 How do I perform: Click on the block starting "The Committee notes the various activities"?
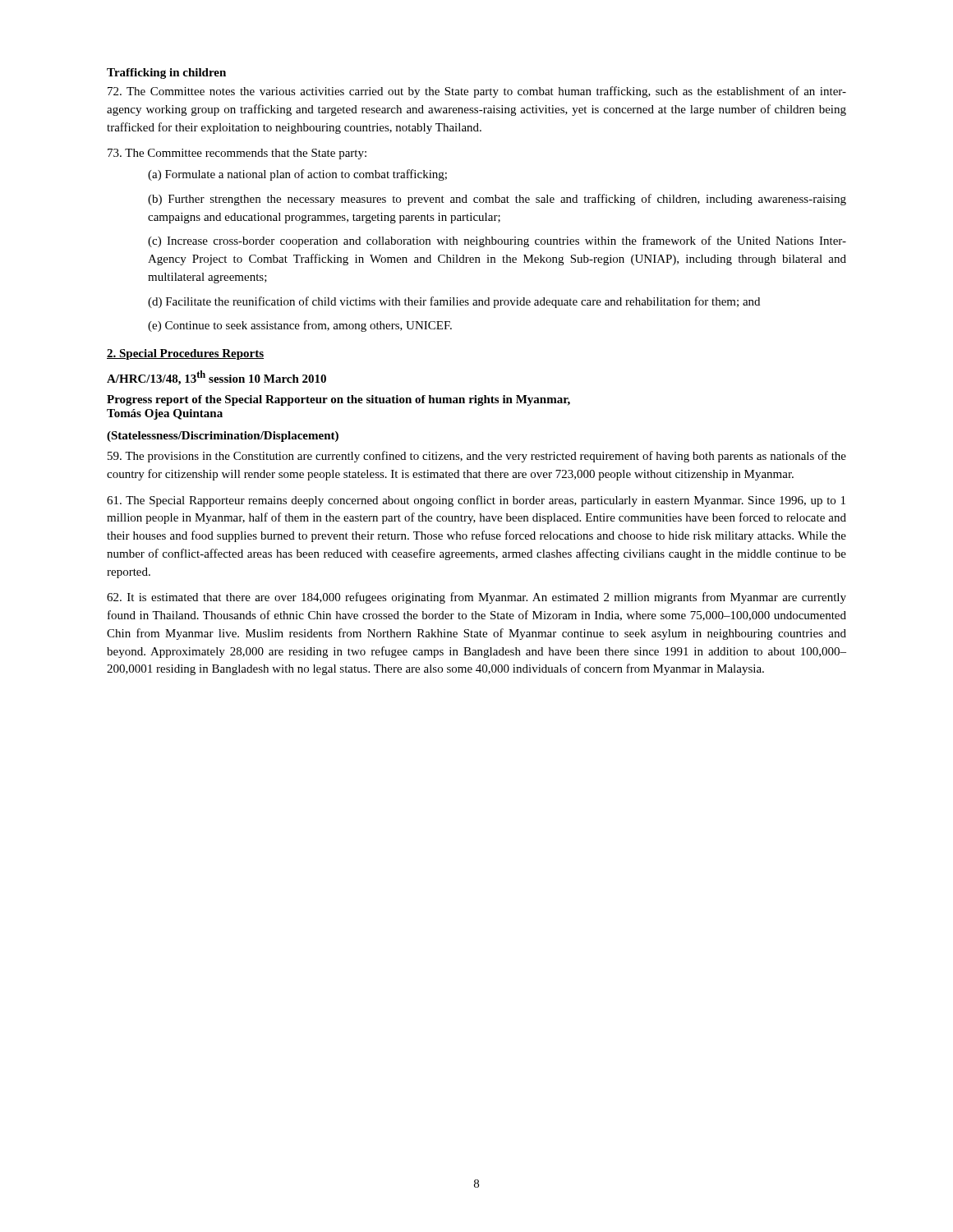[x=476, y=110]
